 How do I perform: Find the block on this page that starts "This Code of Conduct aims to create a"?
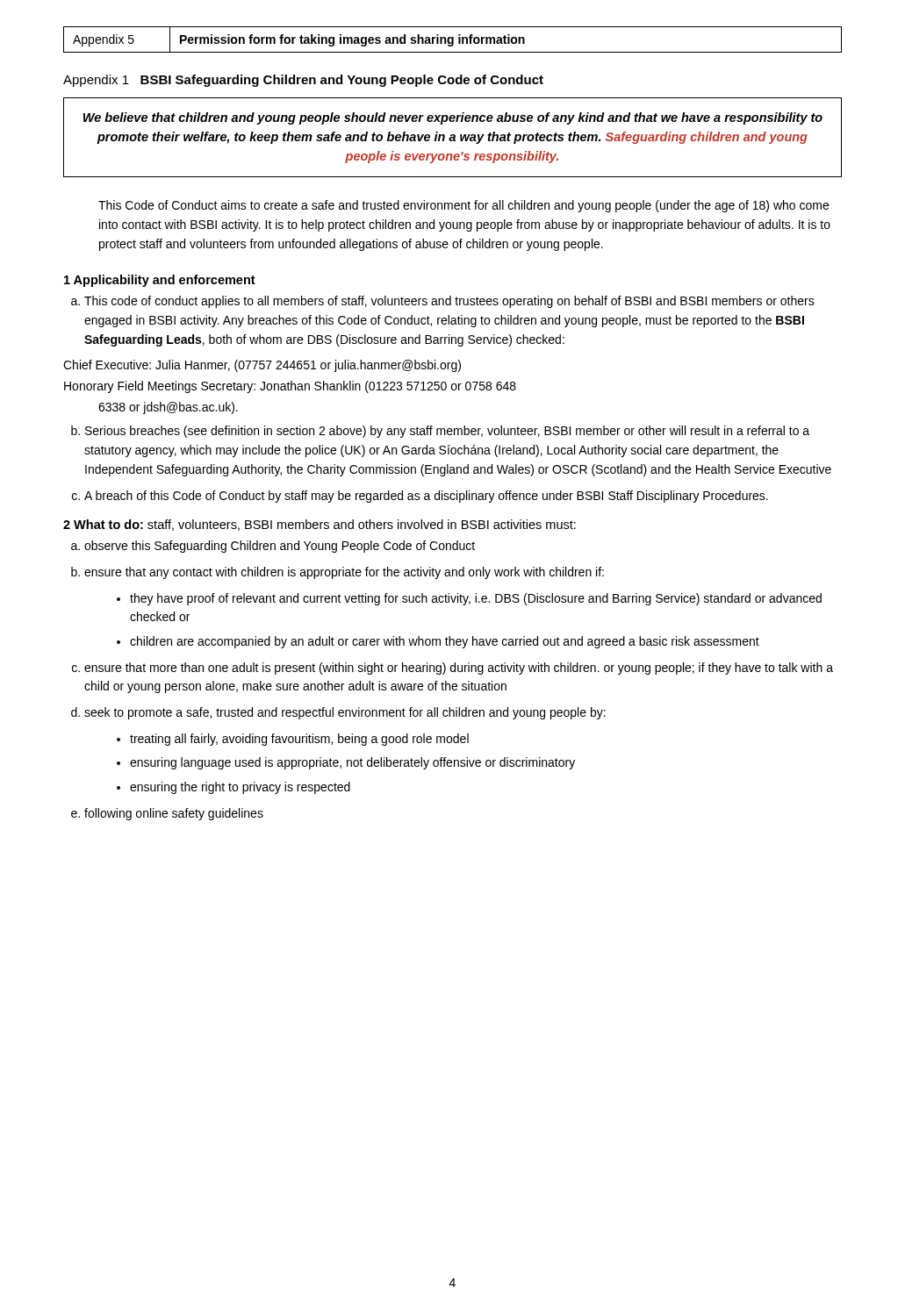pos(464,225)
